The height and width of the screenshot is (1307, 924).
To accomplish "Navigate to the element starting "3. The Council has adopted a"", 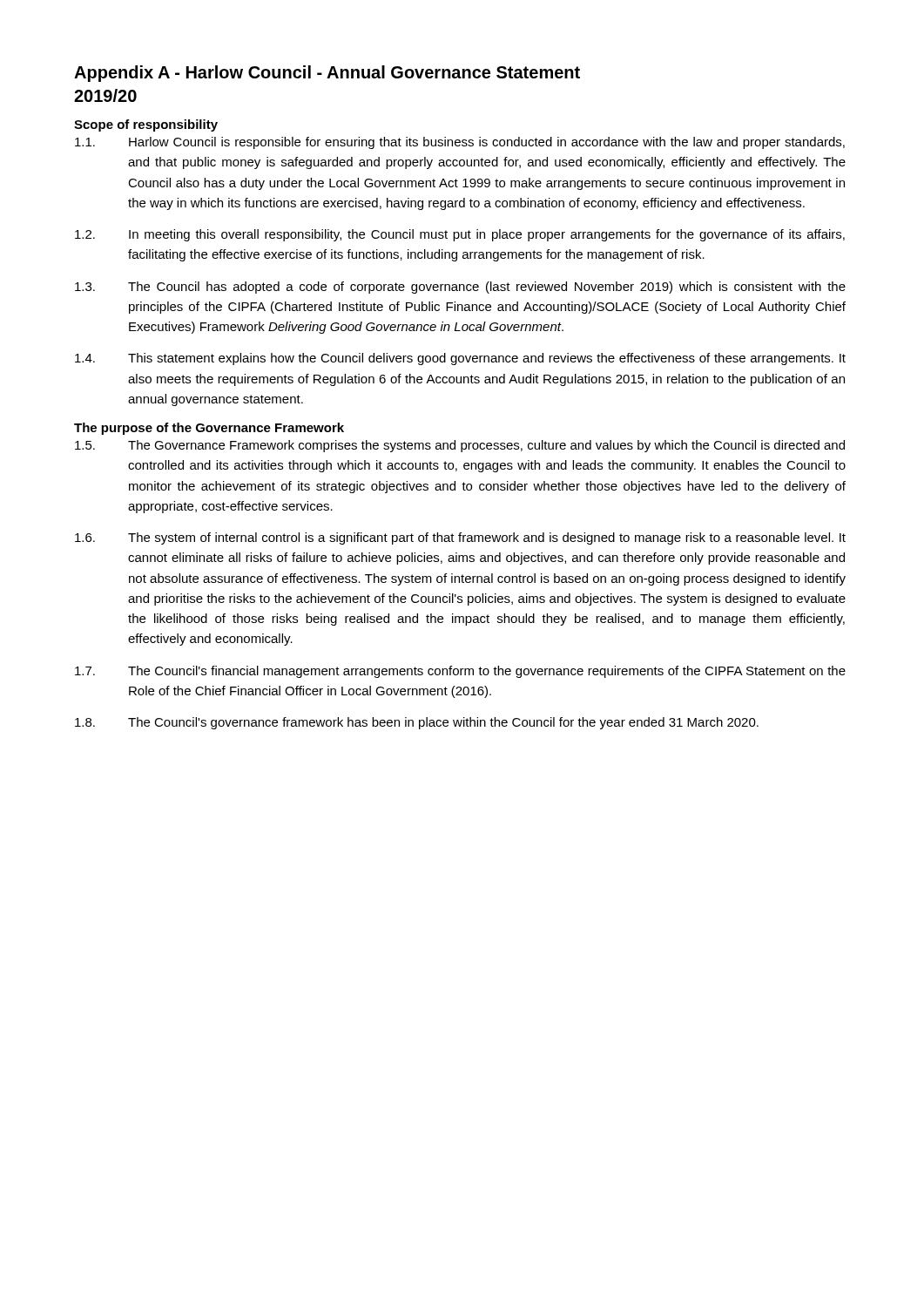I will click(x=460, y=306).
